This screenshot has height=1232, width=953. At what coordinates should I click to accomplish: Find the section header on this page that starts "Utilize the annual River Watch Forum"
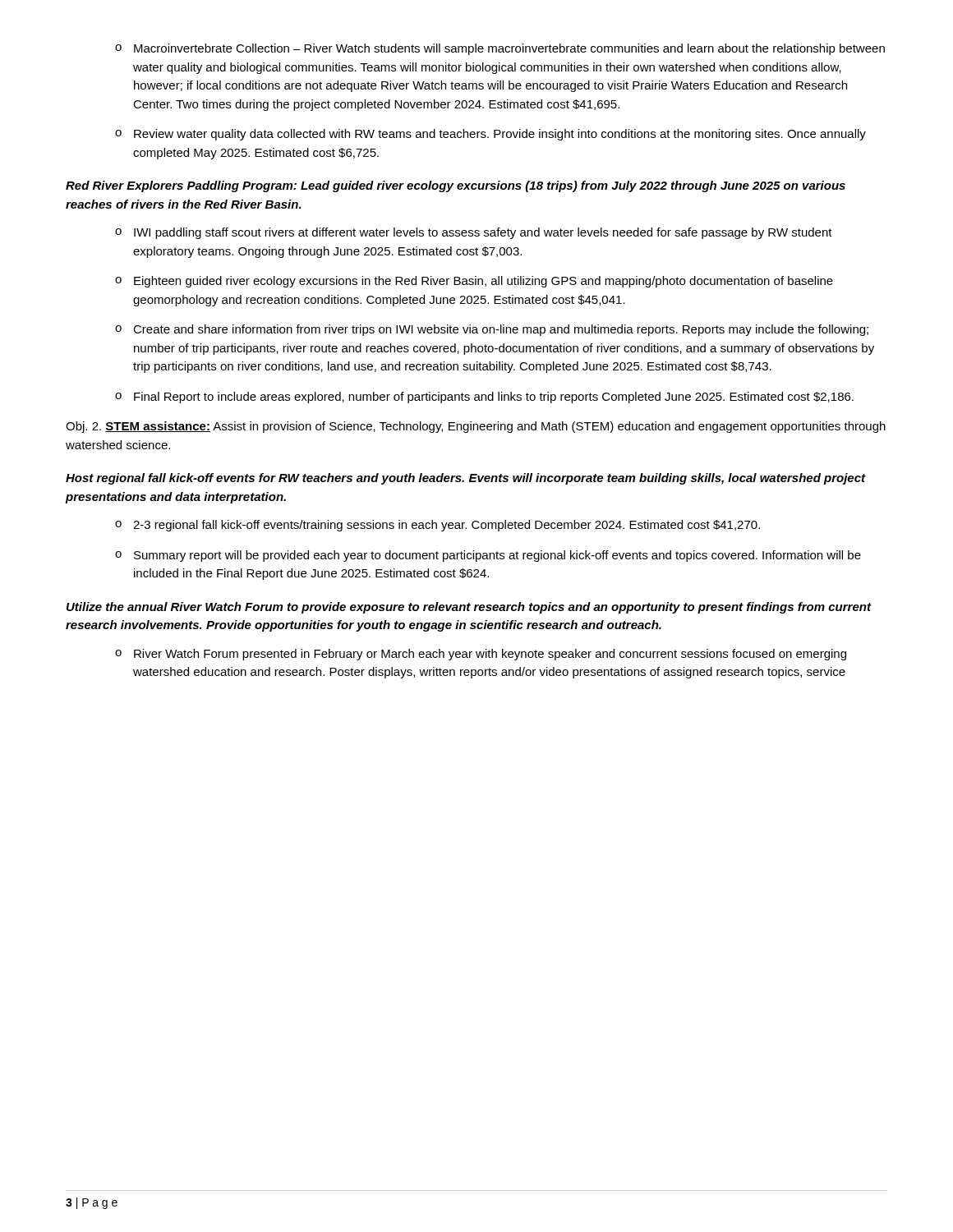(x=468, y=615)
